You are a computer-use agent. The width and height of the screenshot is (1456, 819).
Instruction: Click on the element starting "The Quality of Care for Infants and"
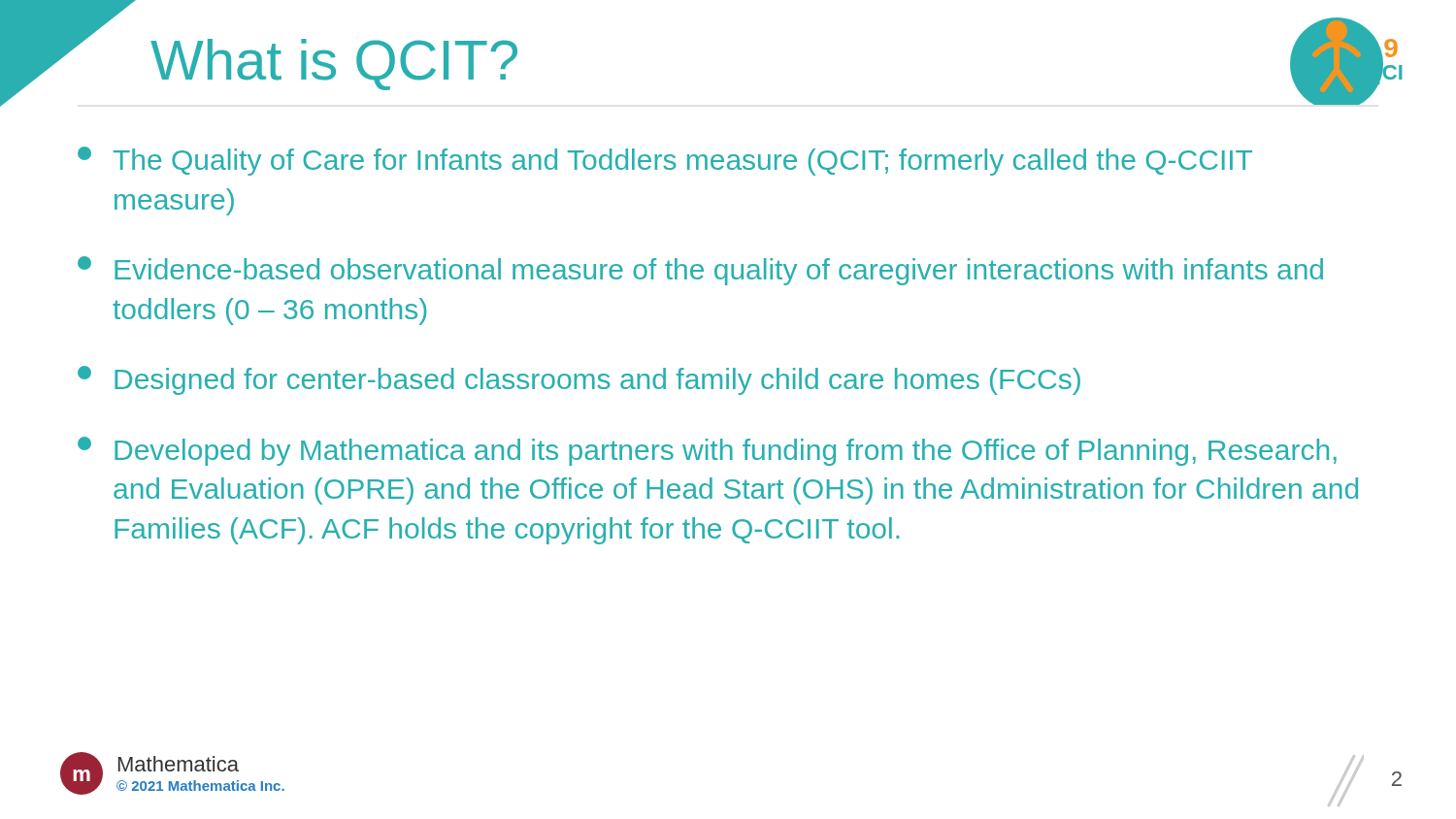point(728,180)
